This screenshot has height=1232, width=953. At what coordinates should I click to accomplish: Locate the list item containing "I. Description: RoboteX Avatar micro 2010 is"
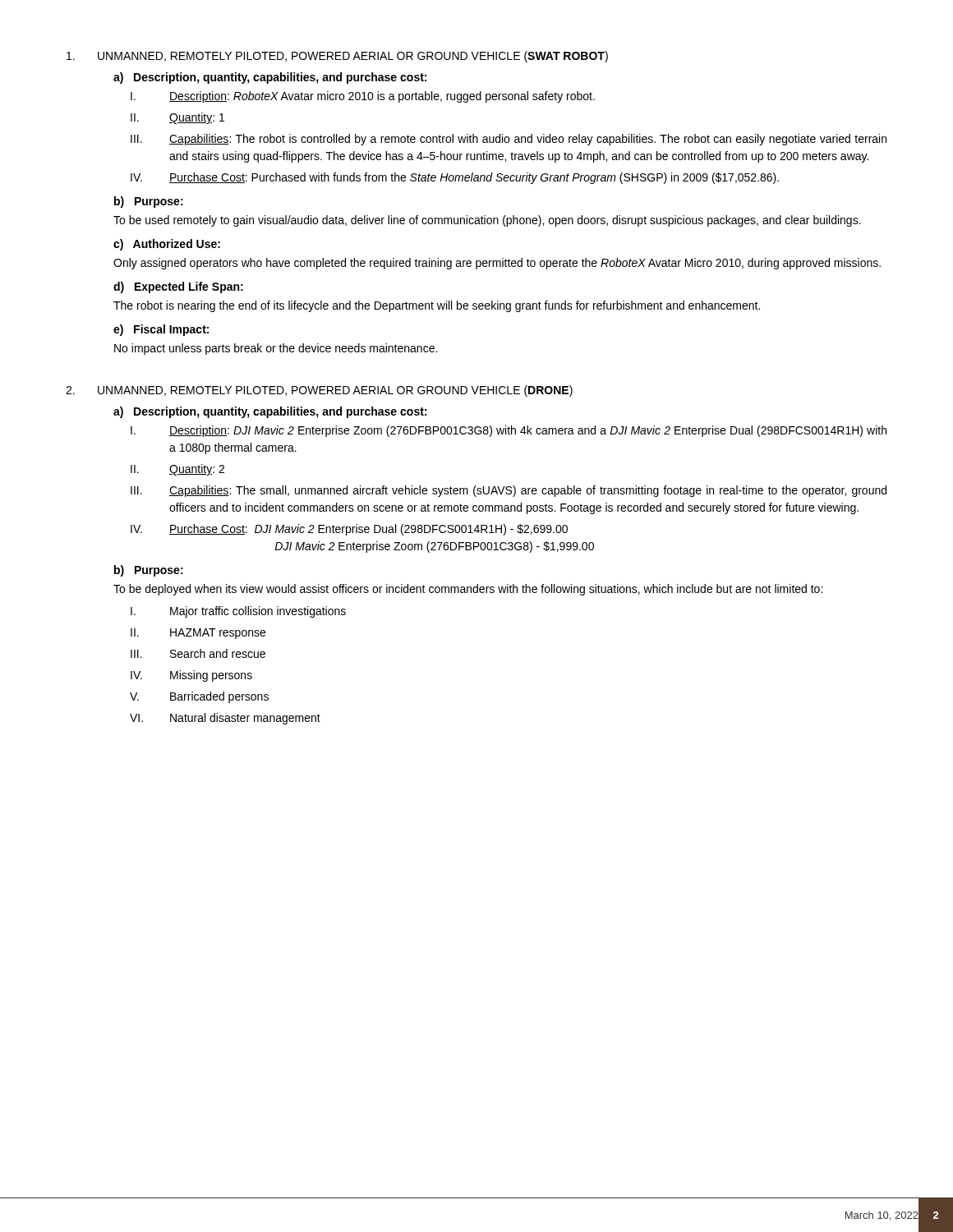tap(509, 96)
